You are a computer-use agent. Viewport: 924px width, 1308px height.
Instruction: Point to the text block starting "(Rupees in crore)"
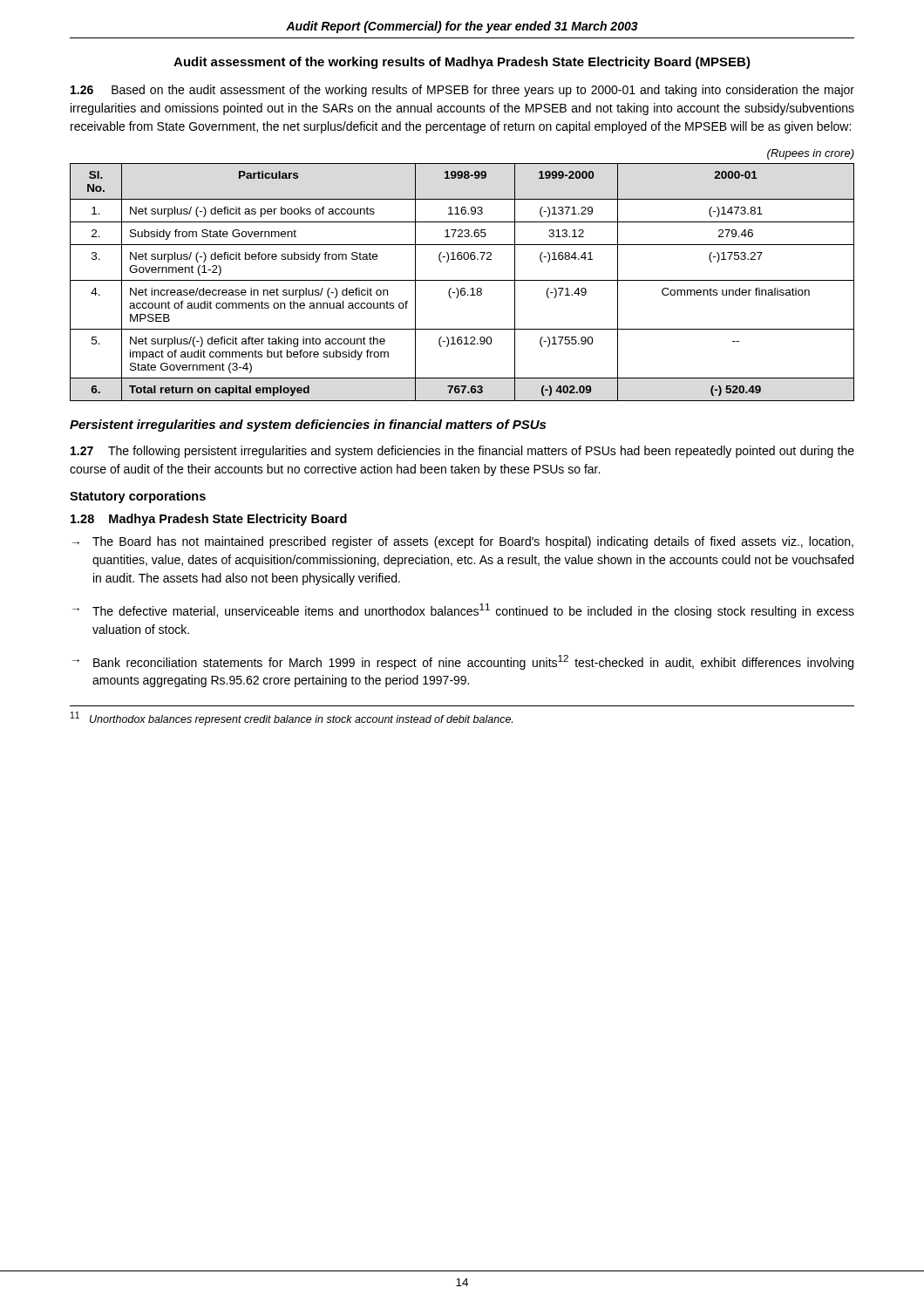point(810,153)
